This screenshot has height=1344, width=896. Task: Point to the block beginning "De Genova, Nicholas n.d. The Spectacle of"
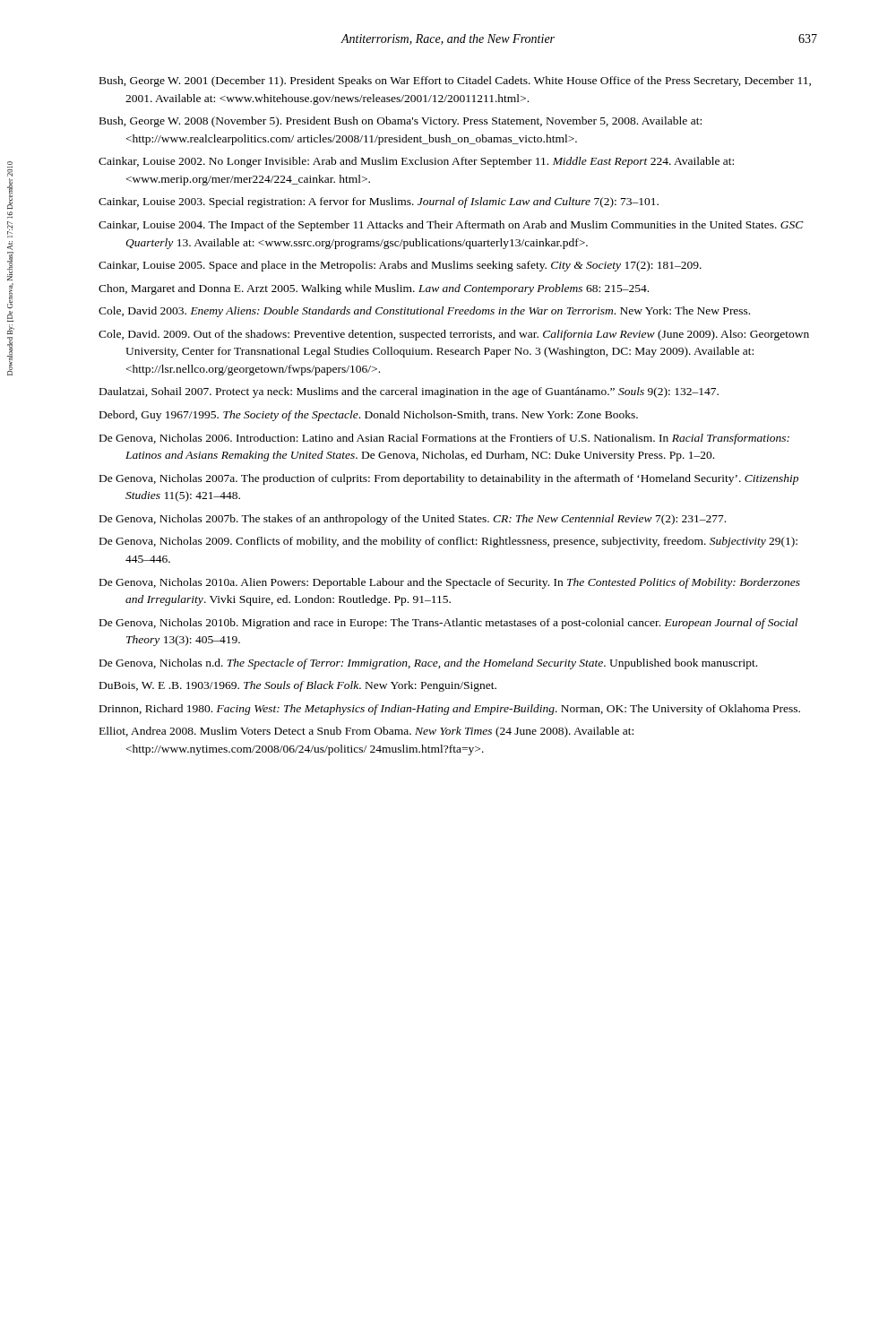428,662
